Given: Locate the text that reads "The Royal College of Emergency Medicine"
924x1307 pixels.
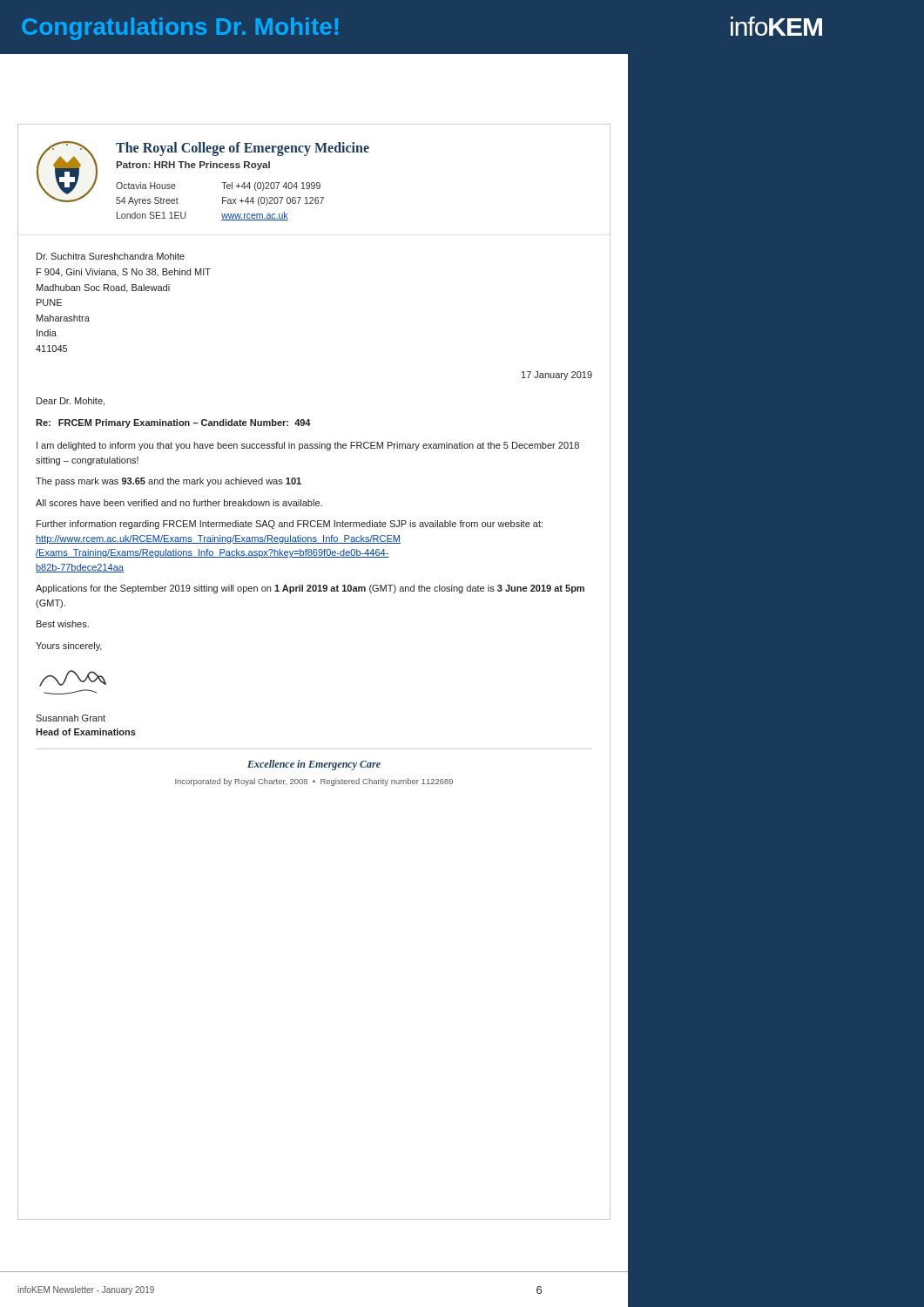Looking at the screenshot, I should 243,148.
